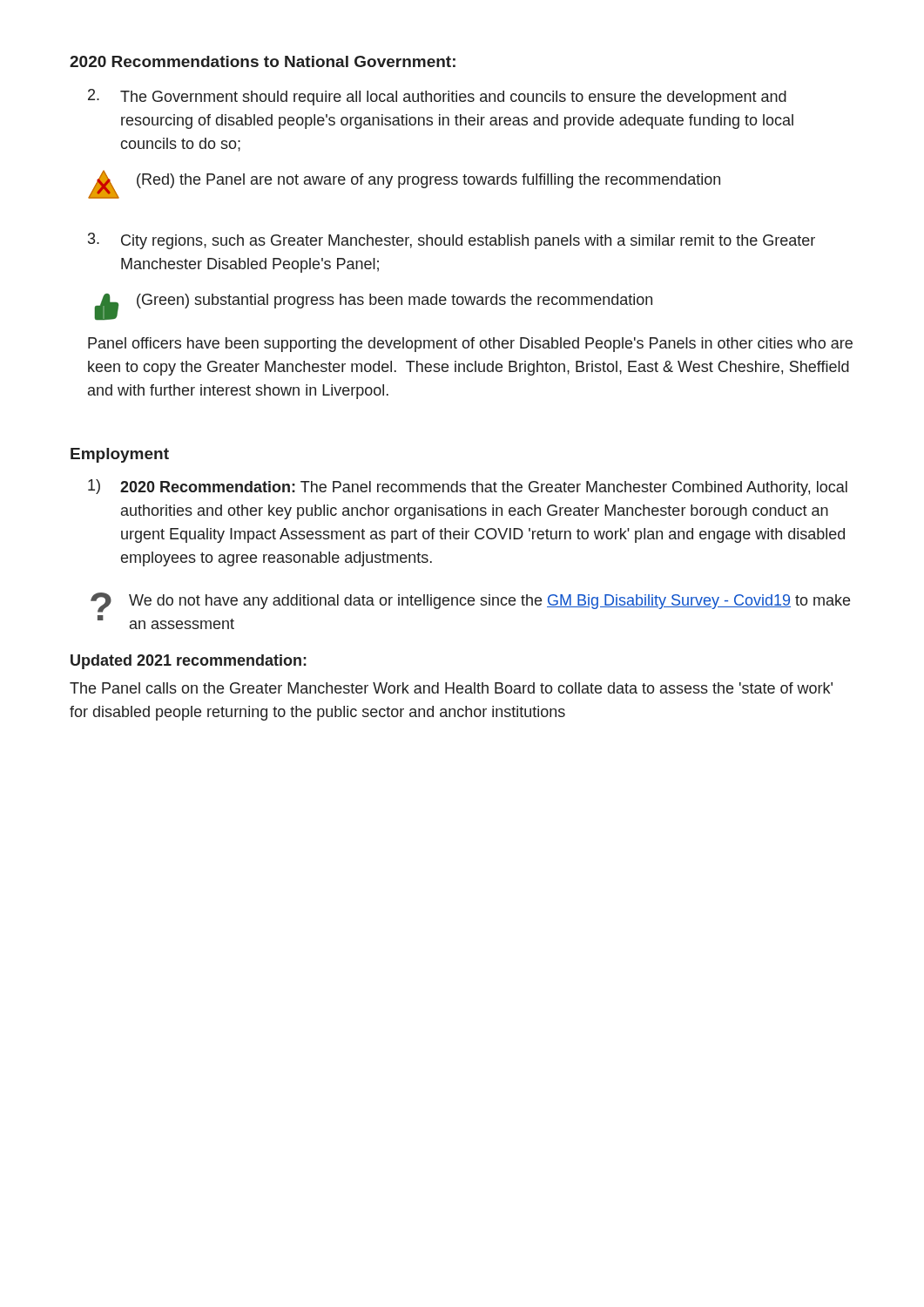Point to the block beginning "1) 2020 Recommendation: The"
This screenshot has height=1307, width=924.
(471, 523)
